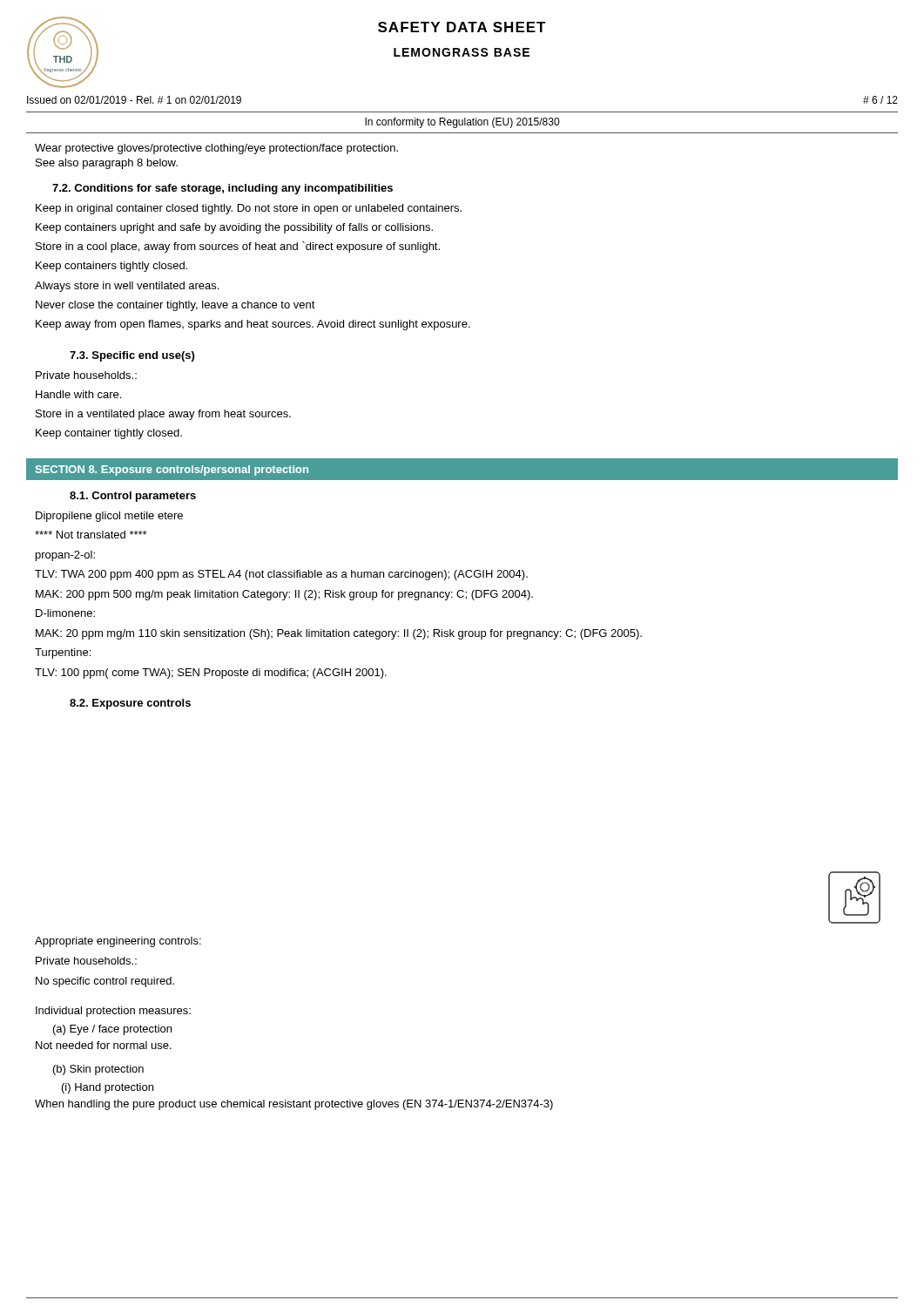924x1307 pixels.
Task: Select the text block that reads "Private households.: Handle"
Action: coord(86,375)
